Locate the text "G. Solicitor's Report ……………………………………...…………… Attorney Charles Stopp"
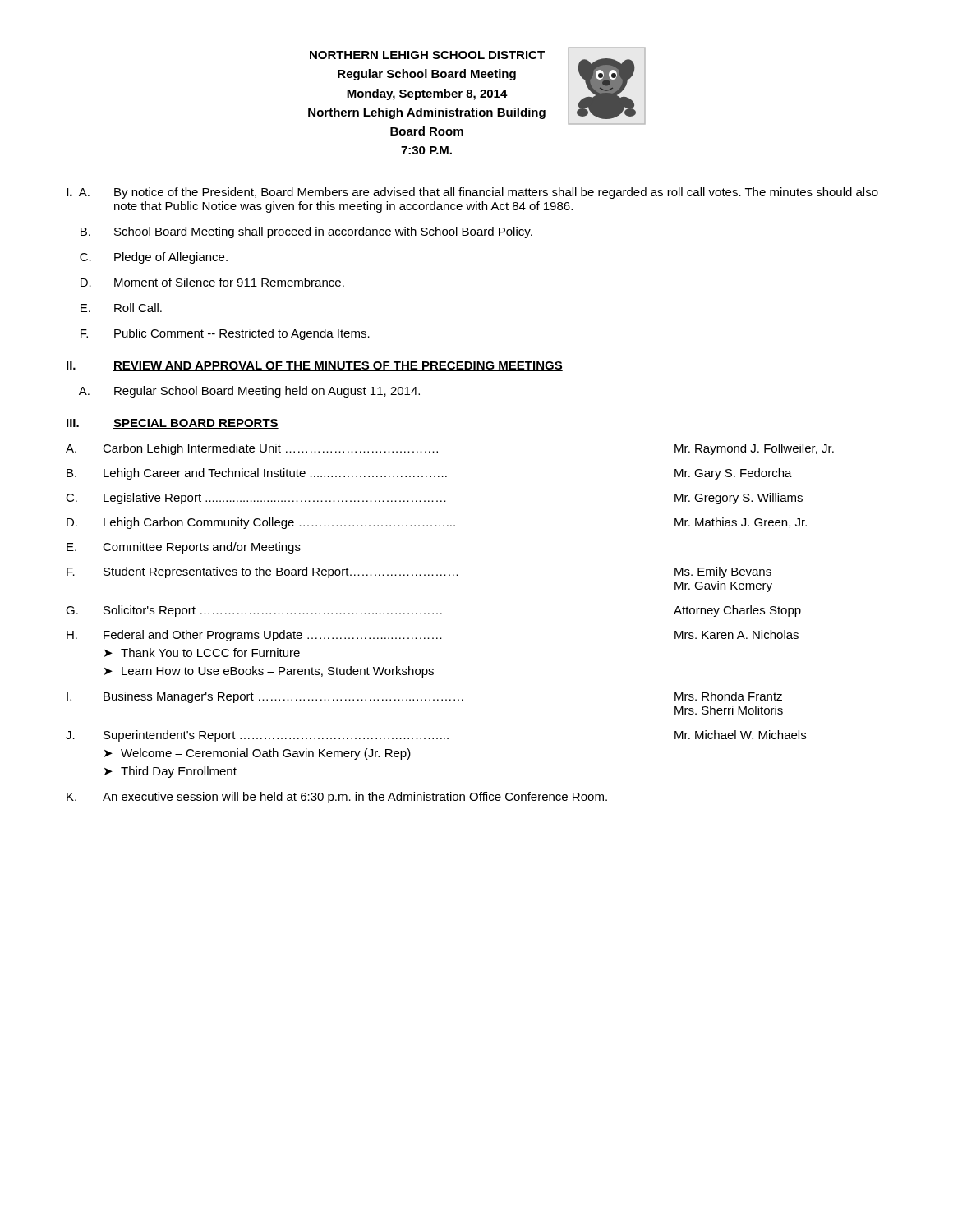Viewport: 953px width, 1232px height. (x=433, y=611)
